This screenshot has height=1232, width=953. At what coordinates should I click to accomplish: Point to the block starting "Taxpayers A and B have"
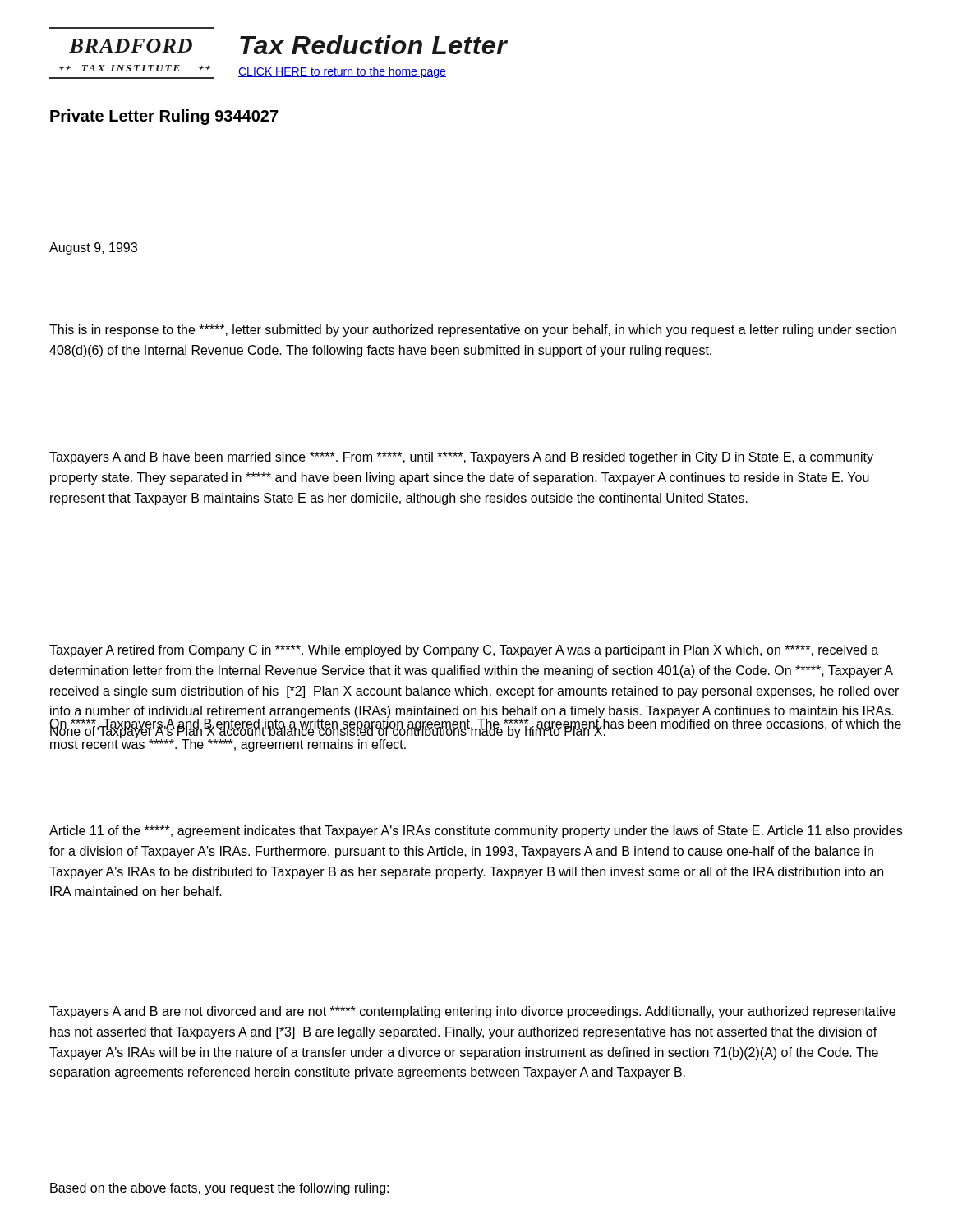461,477
